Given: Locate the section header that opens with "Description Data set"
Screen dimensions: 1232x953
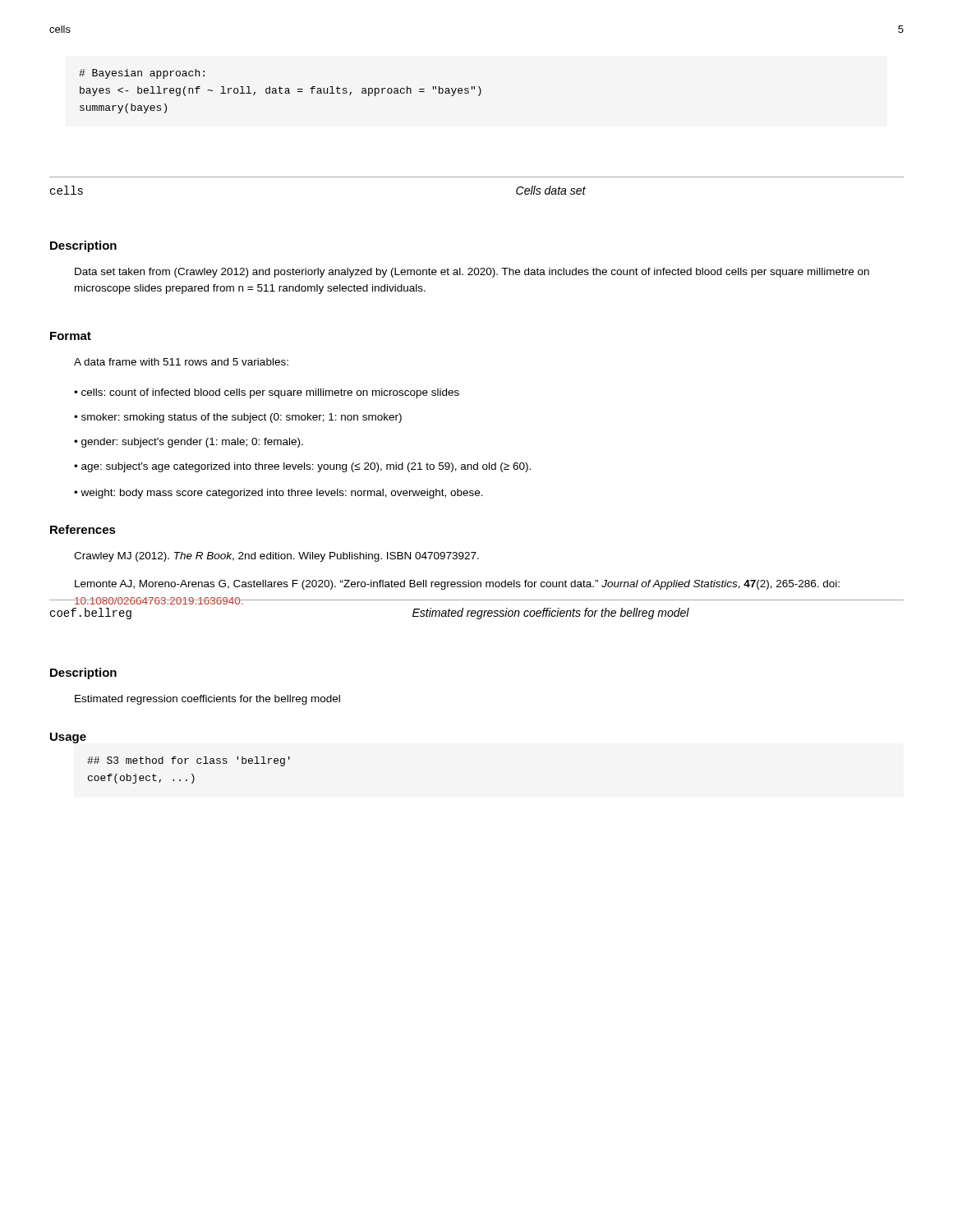Looking at the screenshot, I should pos(476,268).
